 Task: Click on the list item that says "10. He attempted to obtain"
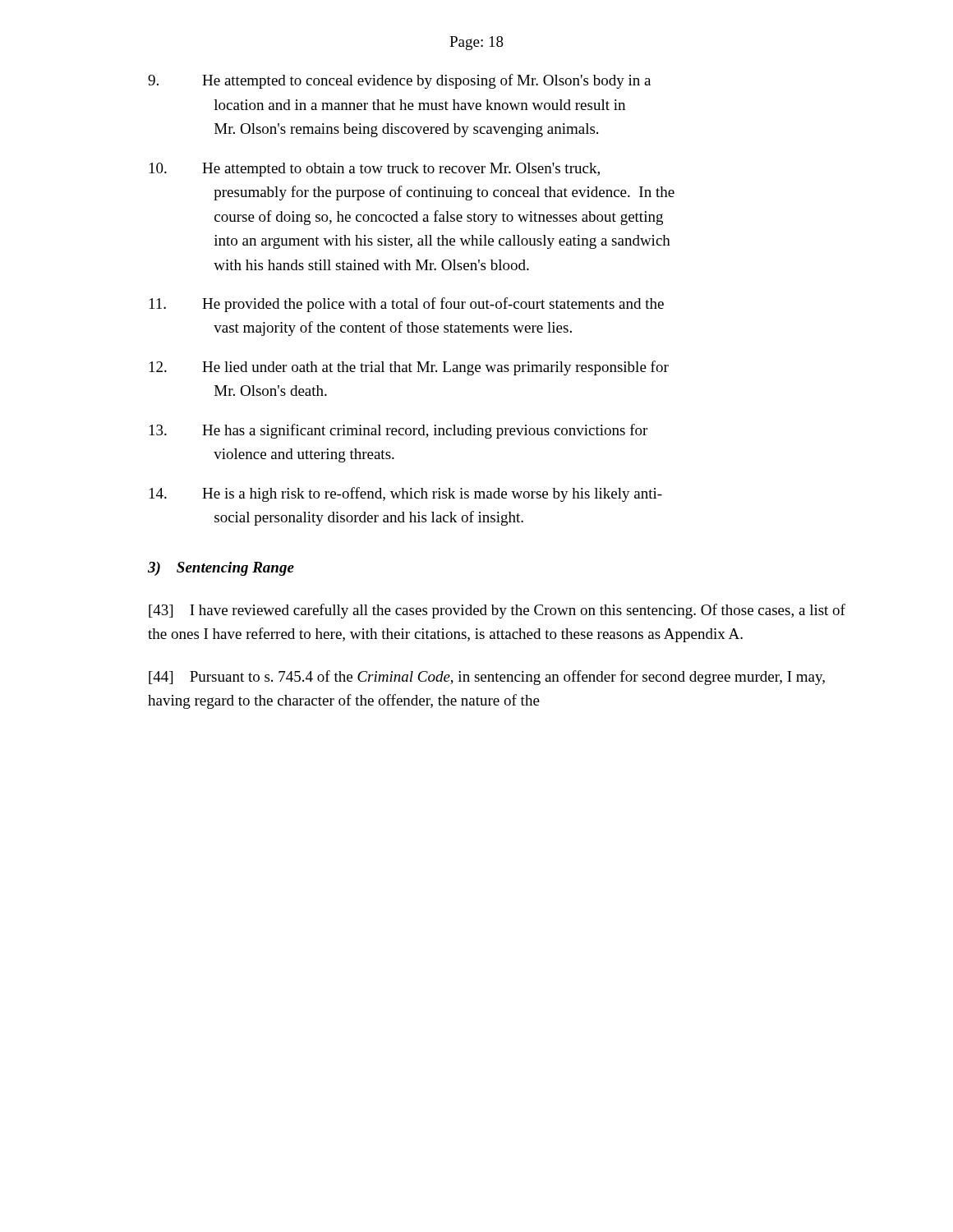coord(501,216)
